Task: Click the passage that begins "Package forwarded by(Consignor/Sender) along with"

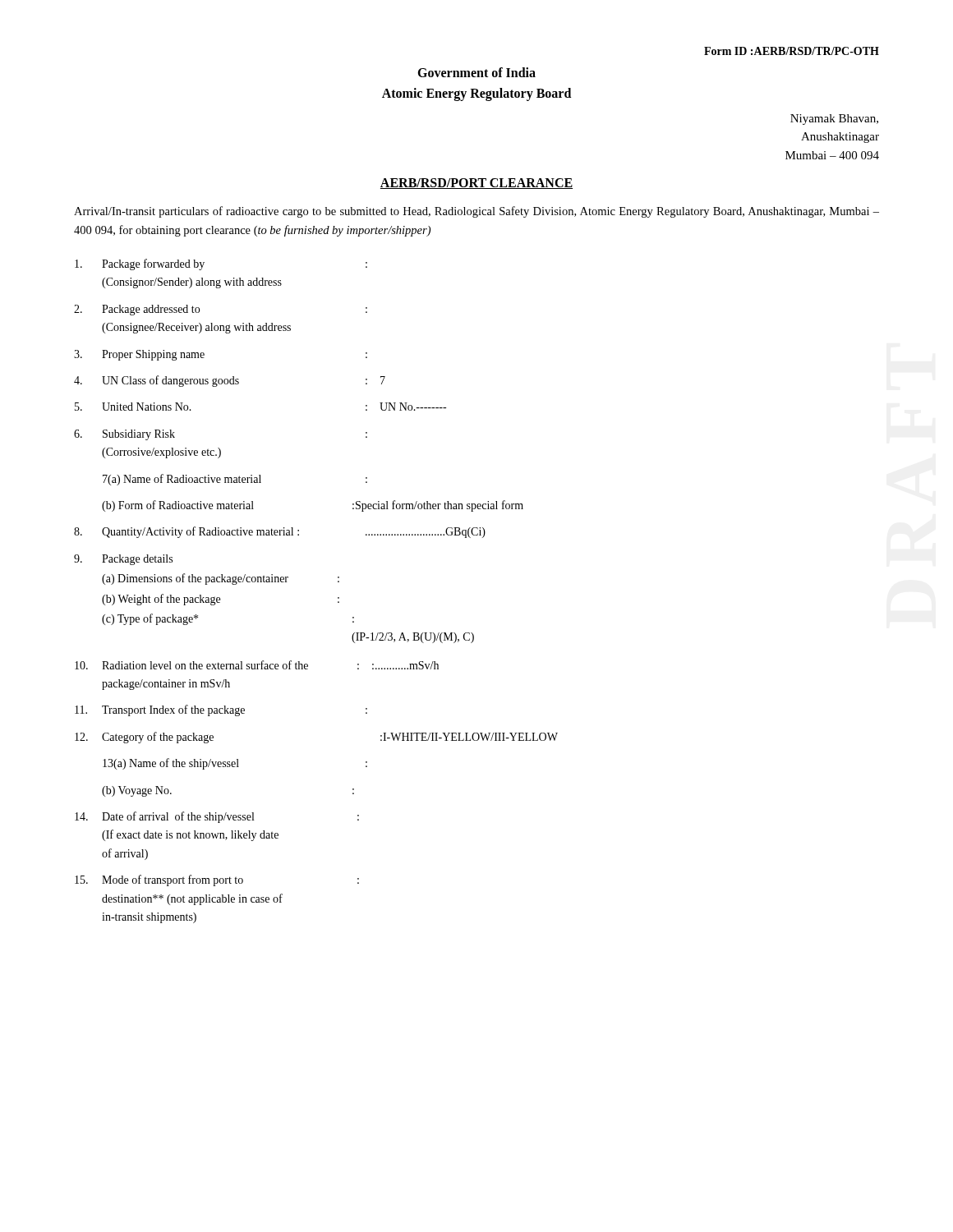Action: pos(227,274)
